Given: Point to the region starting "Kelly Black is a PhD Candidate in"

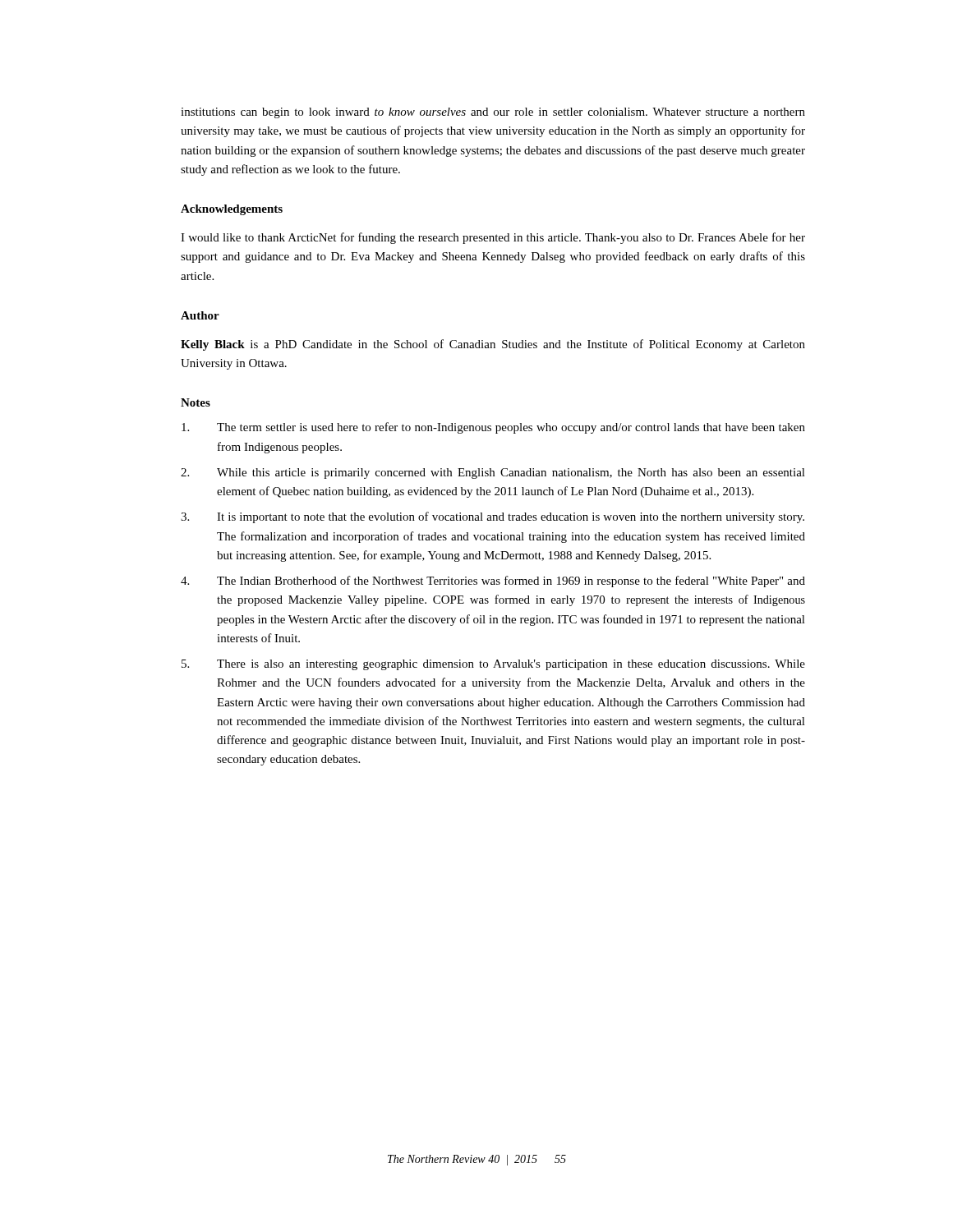Looking at the screenshot, I should pos(493,354).
